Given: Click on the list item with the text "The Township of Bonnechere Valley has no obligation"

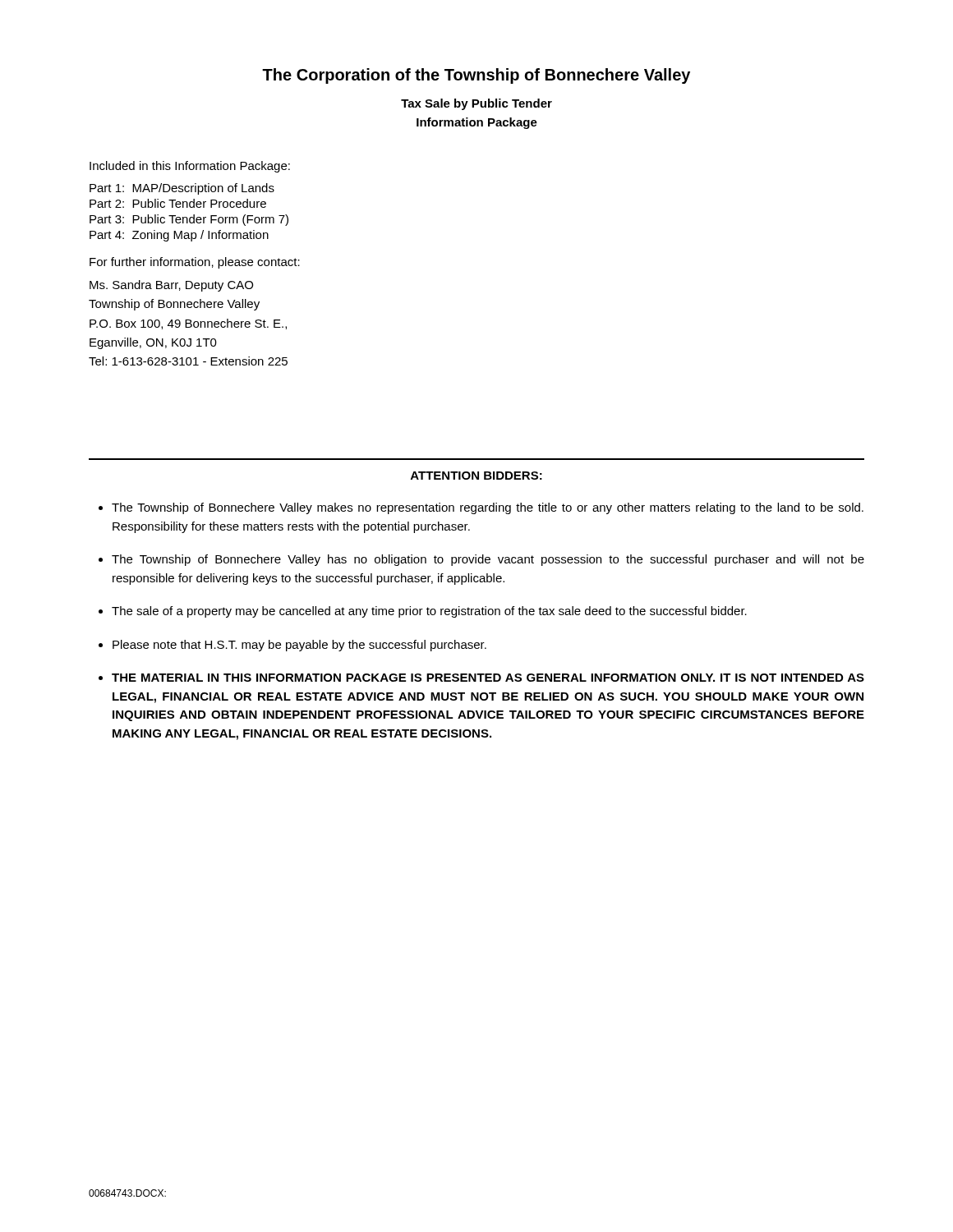Looking at the screenshot, I should pyautogui.click(x=488, y=568).
